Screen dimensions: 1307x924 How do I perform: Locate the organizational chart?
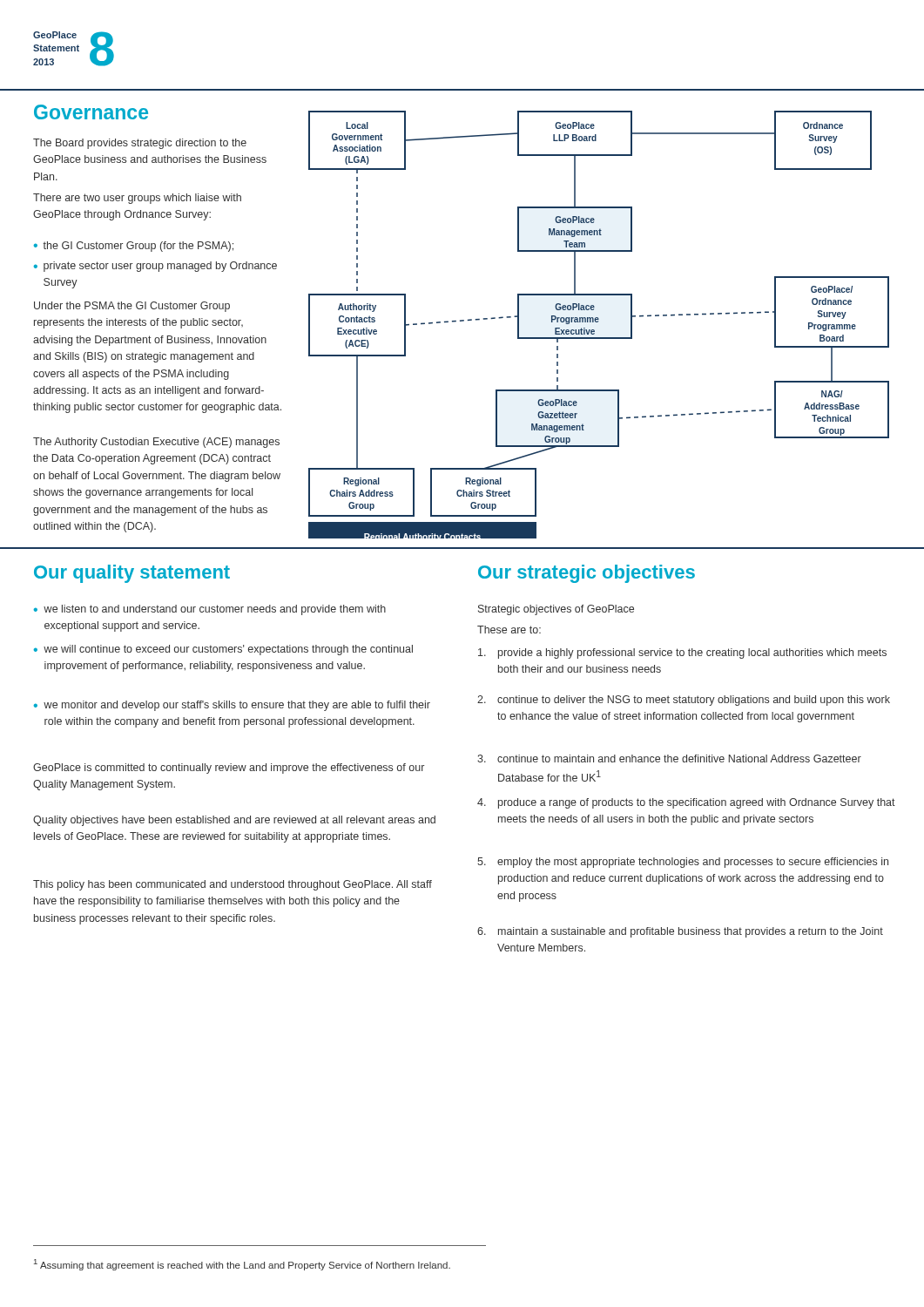605,321
